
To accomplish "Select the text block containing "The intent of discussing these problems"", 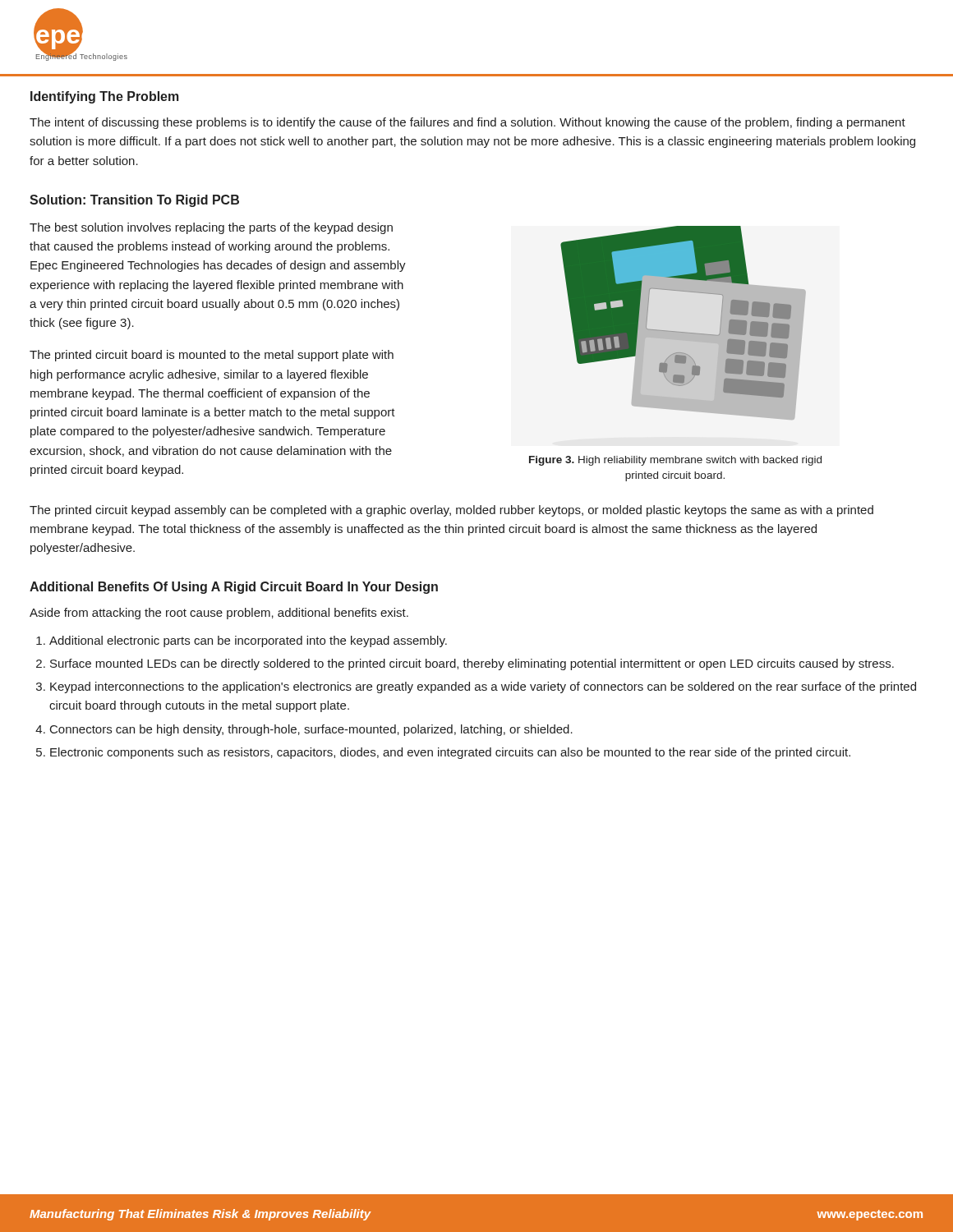I will click(x=473, y=141).
